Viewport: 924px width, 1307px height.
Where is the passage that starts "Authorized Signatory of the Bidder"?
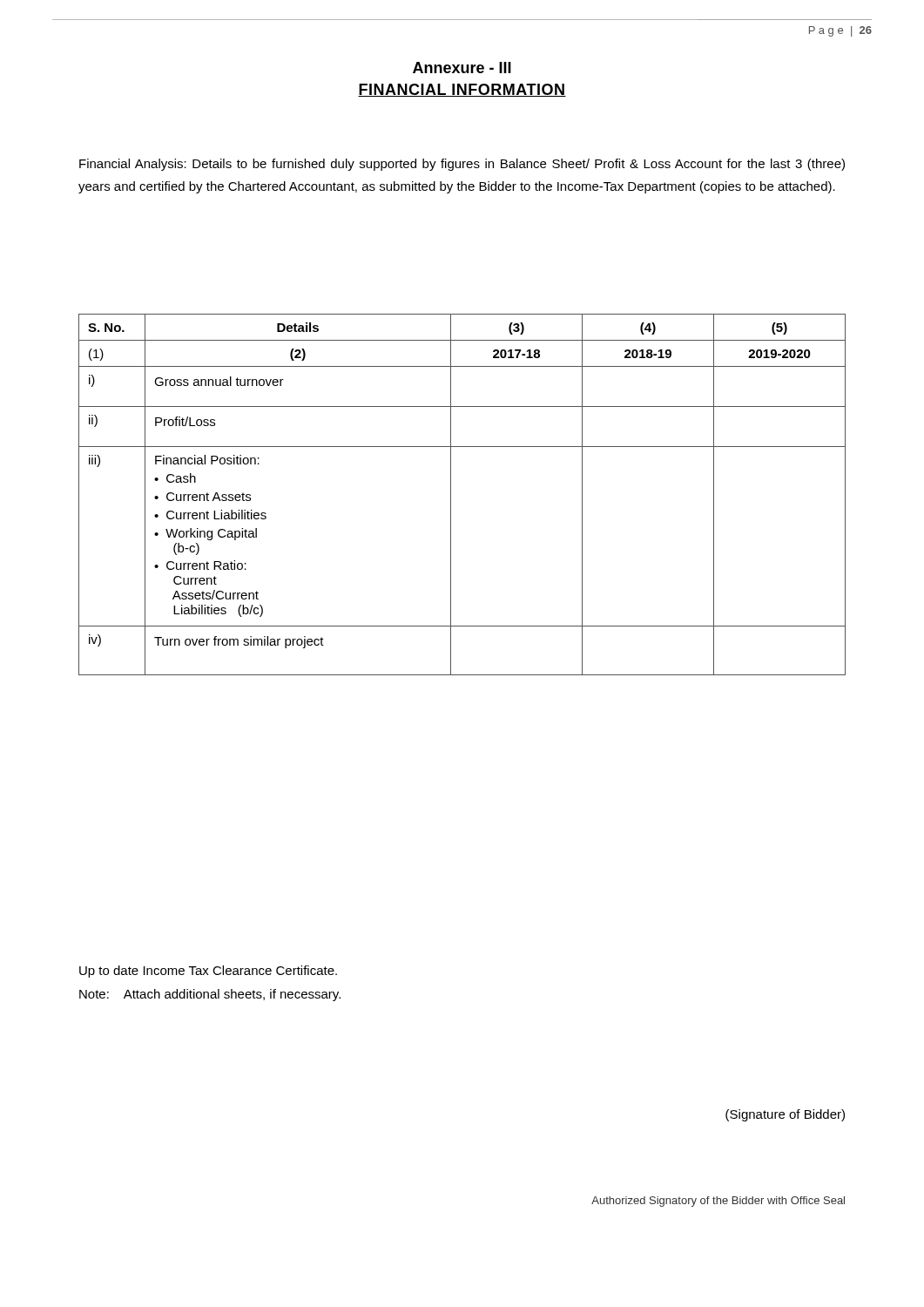pos(719,1200)
